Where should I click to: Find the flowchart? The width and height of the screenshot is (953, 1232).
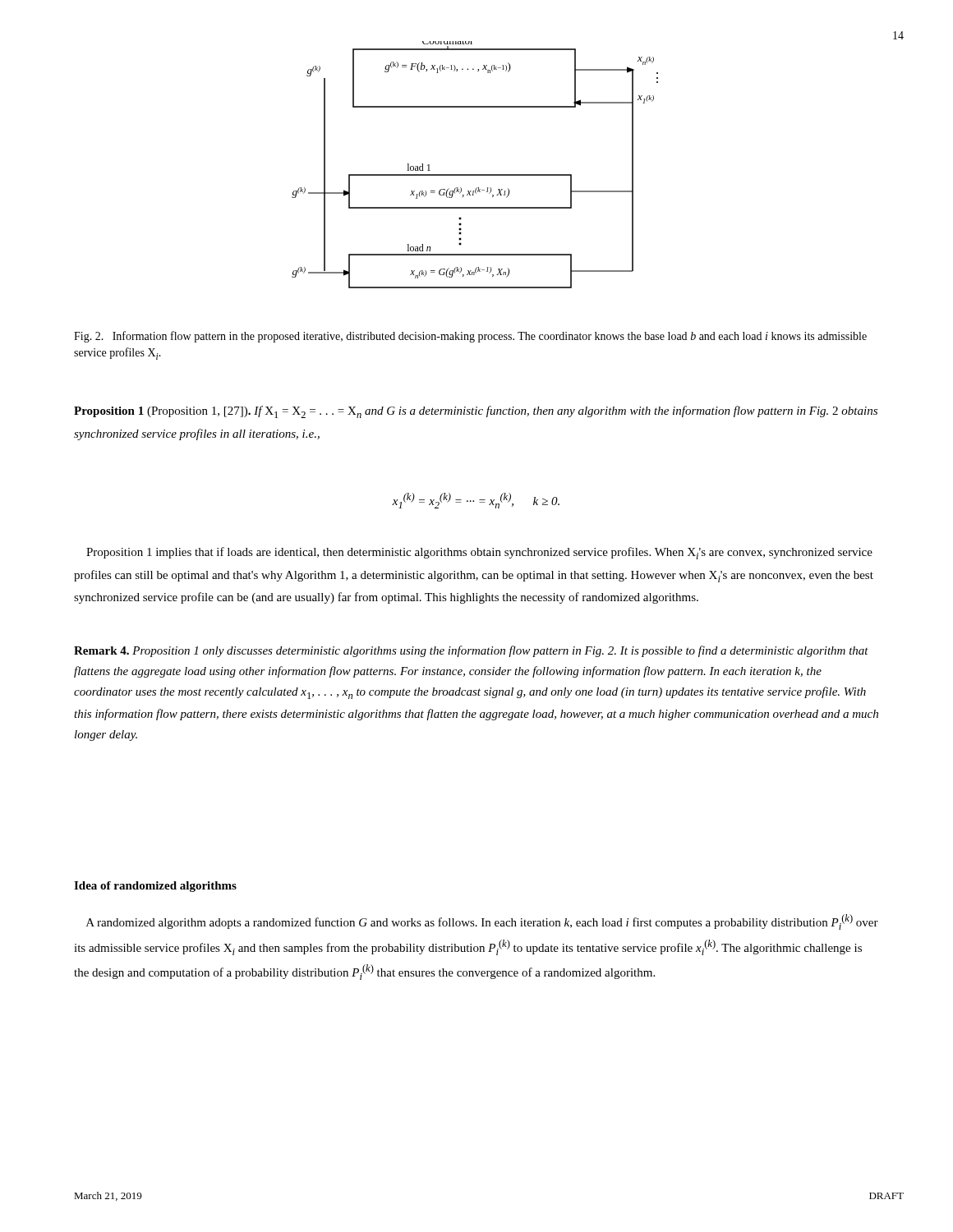[476, 178]
